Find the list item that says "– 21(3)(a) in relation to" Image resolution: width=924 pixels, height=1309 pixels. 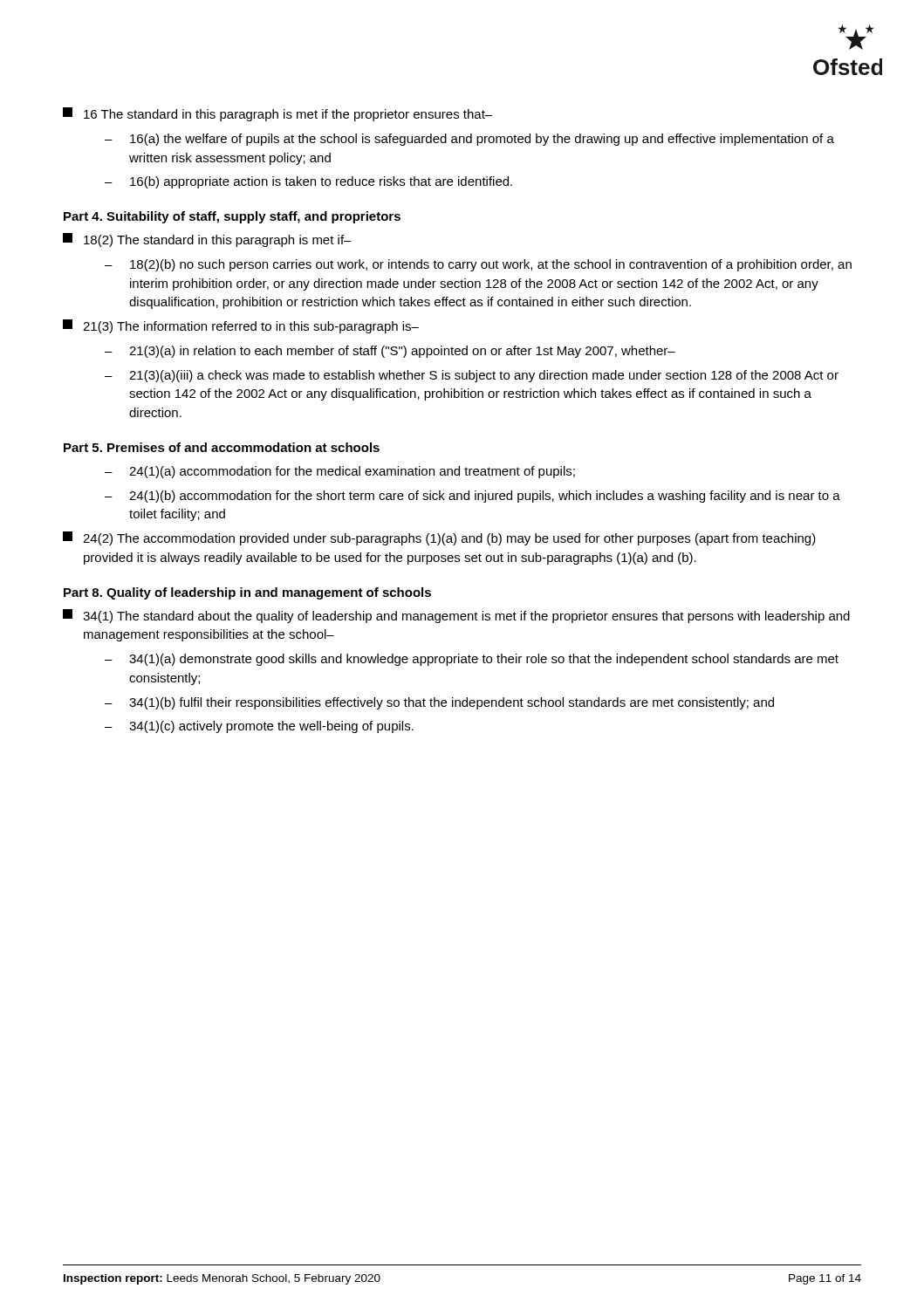click(483, 350)
